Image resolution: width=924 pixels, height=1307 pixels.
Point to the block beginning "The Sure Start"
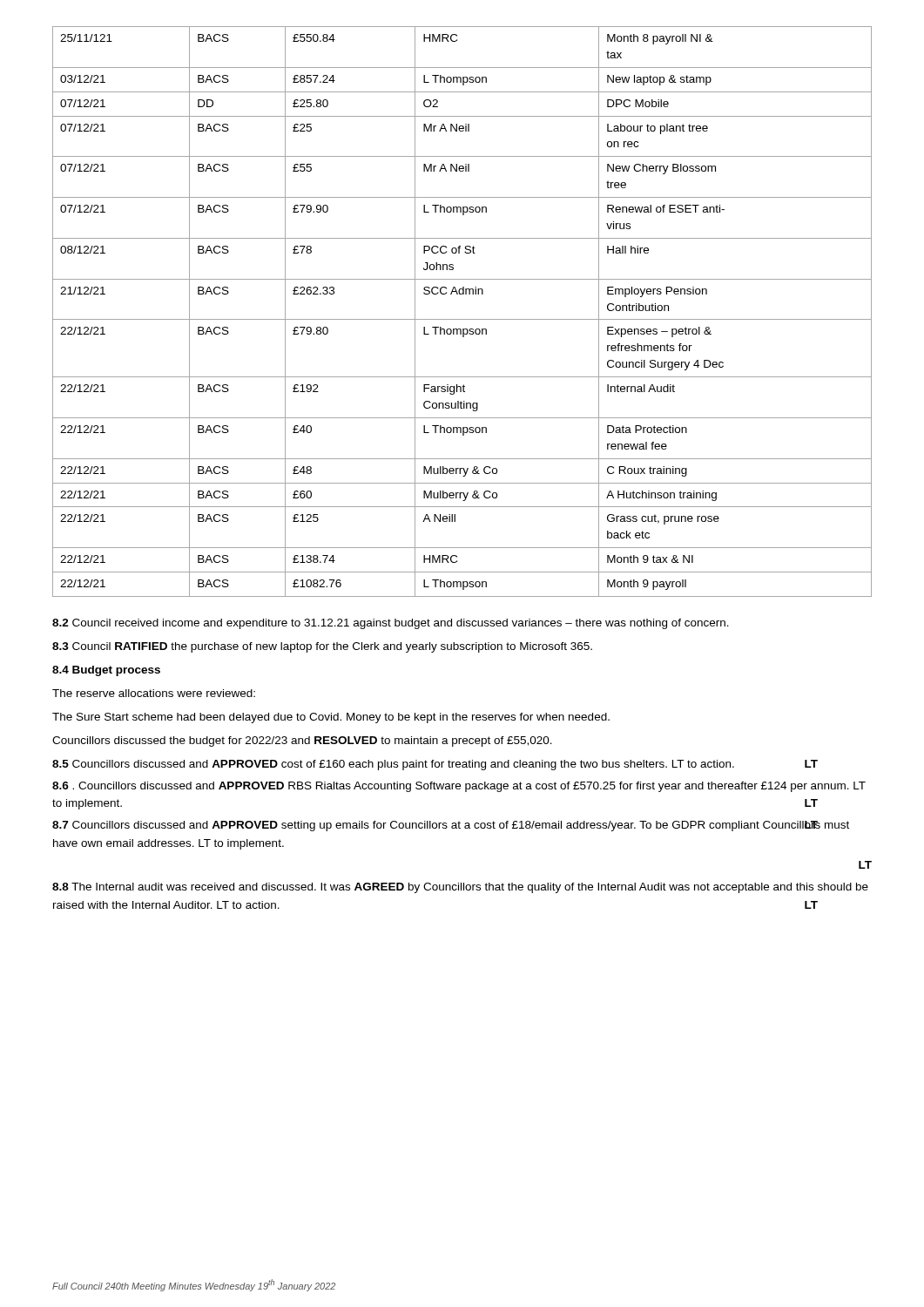click(331, 716)
